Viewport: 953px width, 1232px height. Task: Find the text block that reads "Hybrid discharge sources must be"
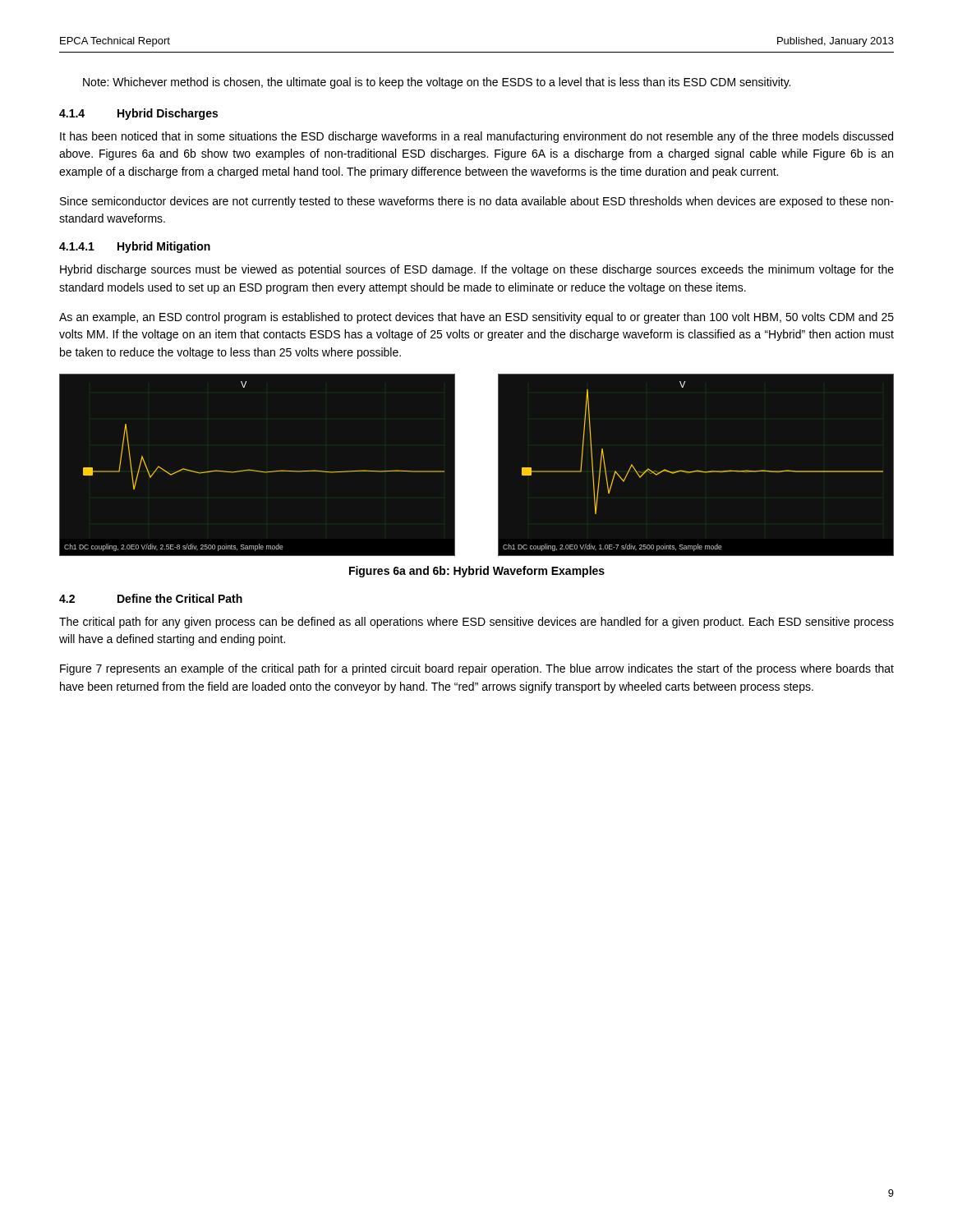point(476,278)
